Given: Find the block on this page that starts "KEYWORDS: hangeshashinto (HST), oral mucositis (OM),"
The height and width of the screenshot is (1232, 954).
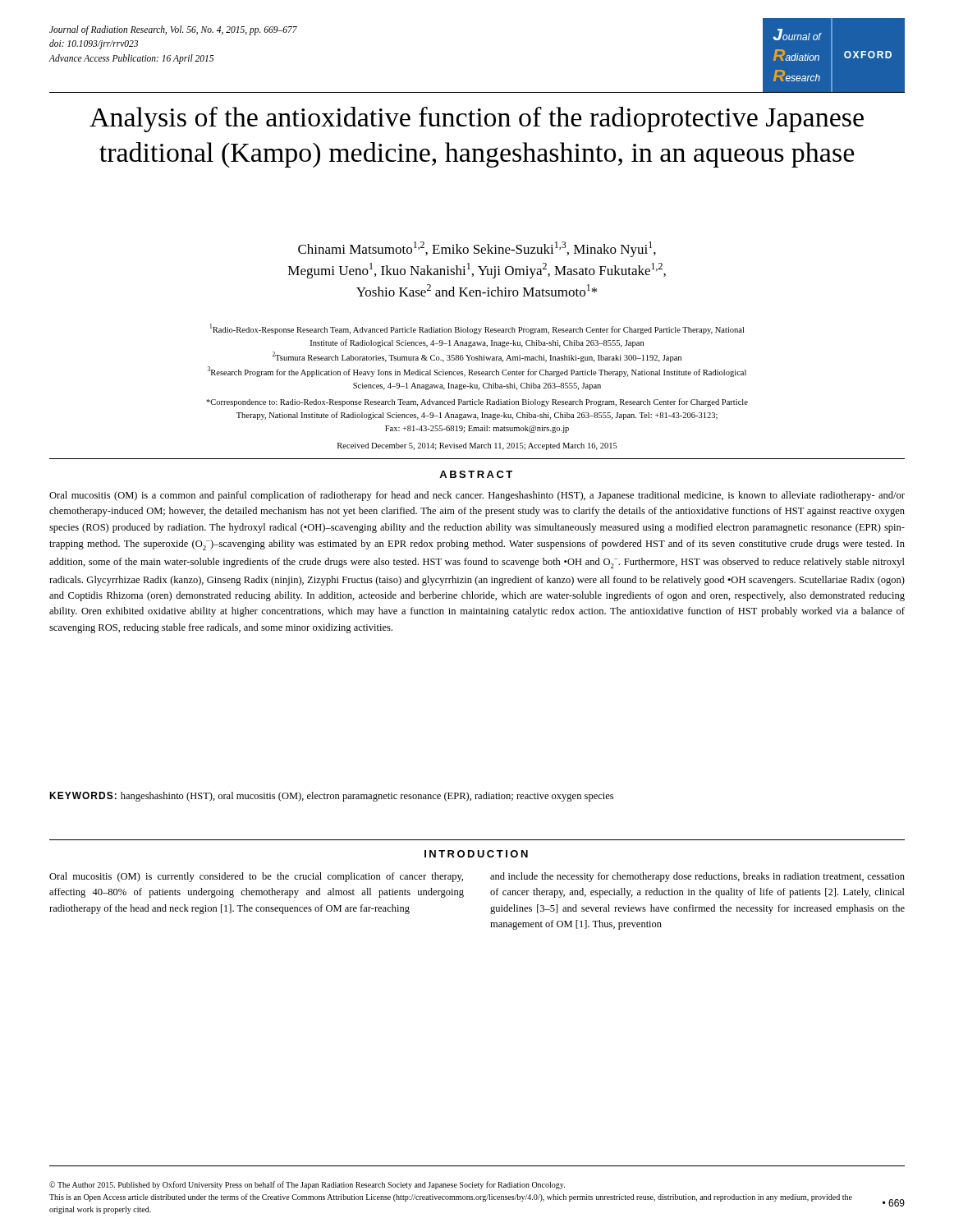Looking at the screenshot, I should (332, 796).
